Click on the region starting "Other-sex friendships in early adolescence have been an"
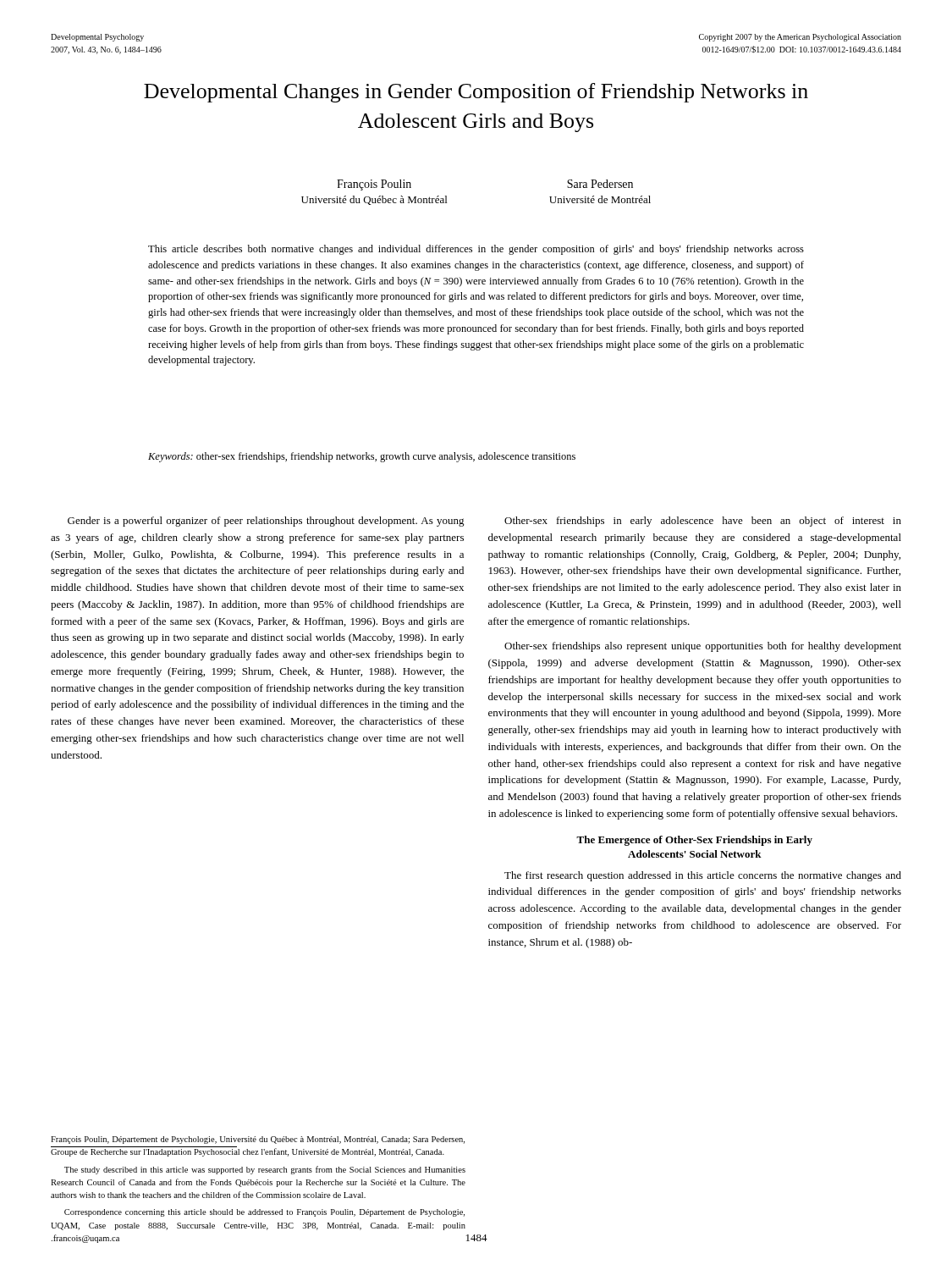The image size is (952, 1270). click(x=695, y=667)
